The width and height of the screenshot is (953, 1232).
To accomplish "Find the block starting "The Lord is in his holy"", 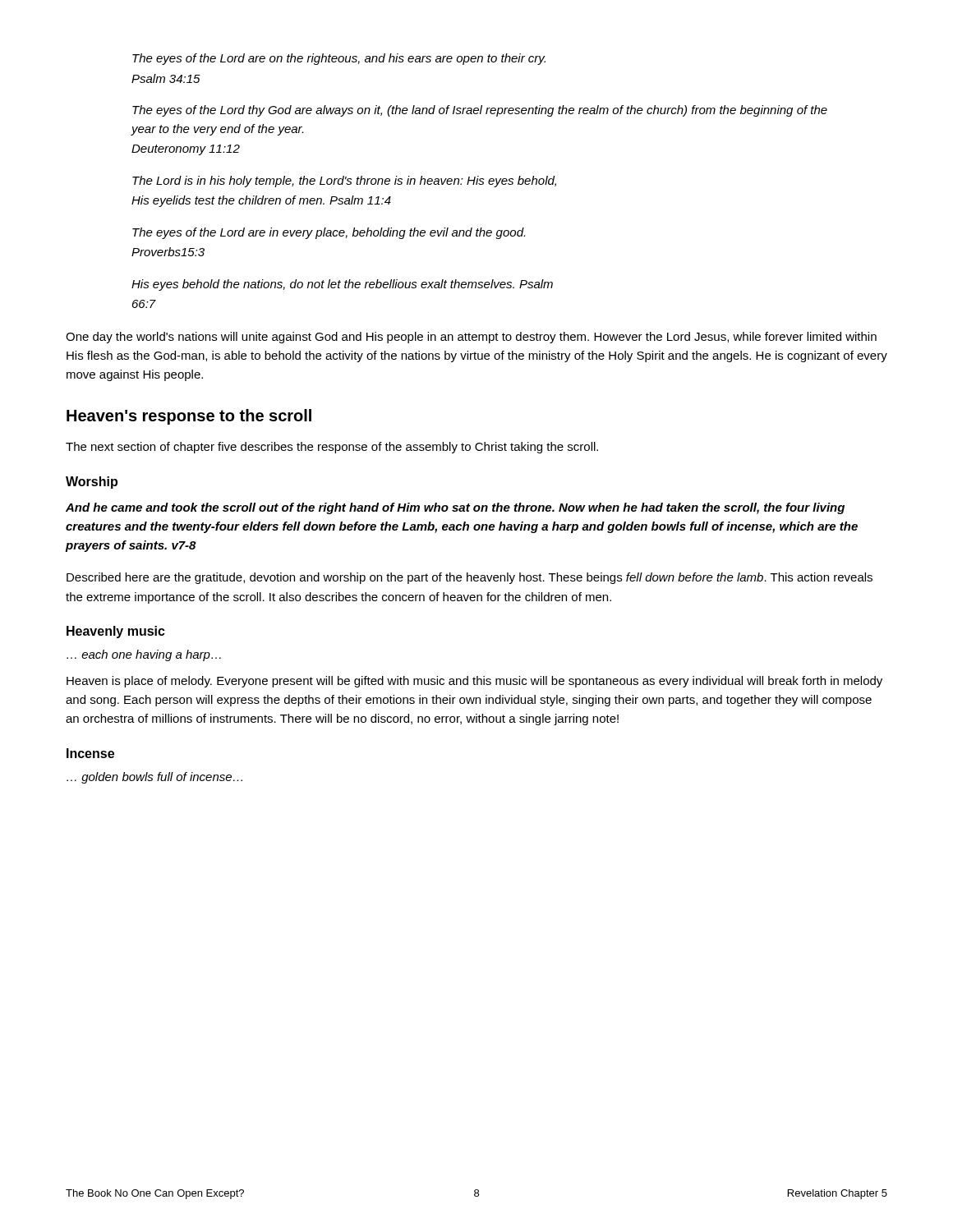I will [493, 191].
